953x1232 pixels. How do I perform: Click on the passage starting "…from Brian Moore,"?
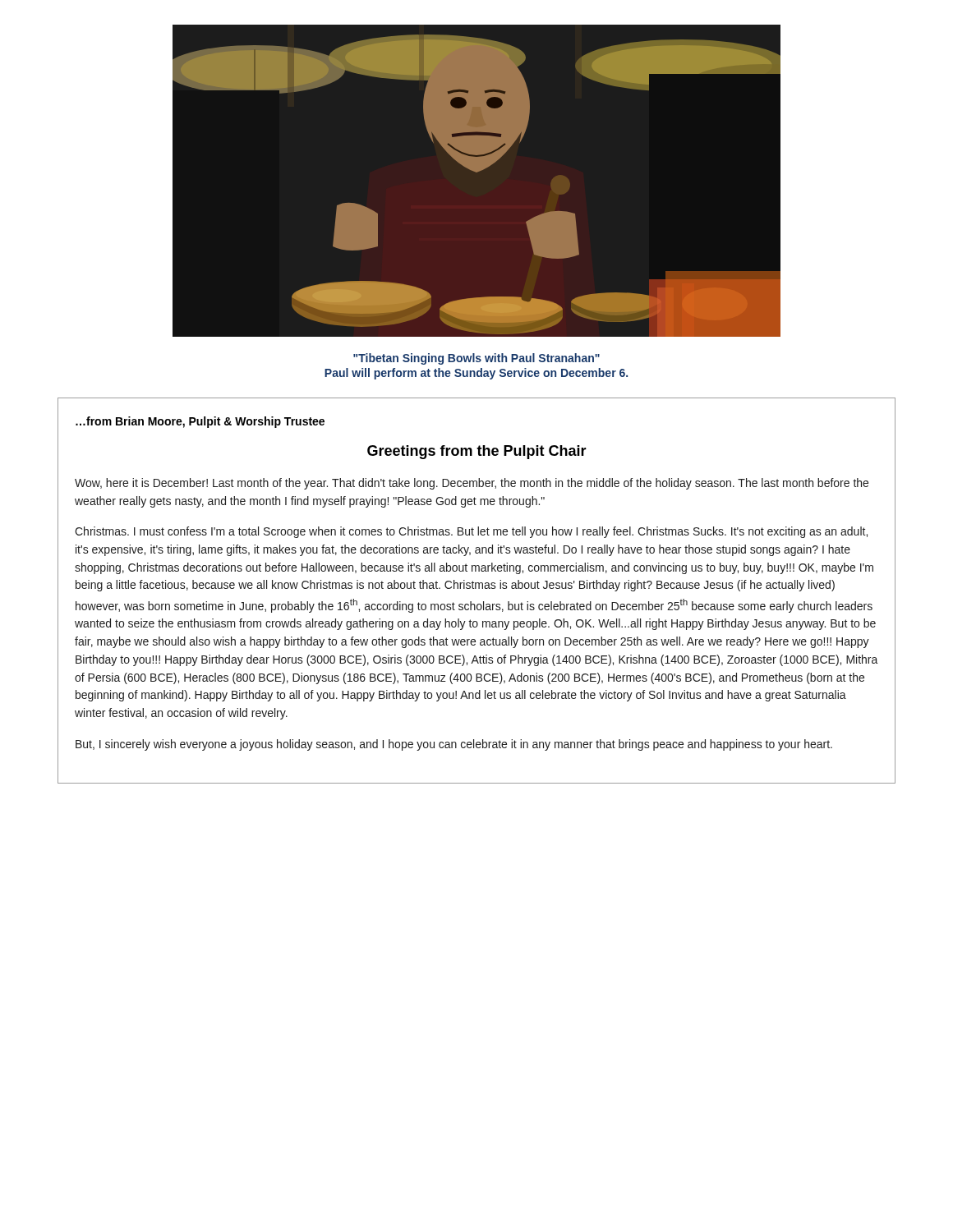[x=200, y=421]
